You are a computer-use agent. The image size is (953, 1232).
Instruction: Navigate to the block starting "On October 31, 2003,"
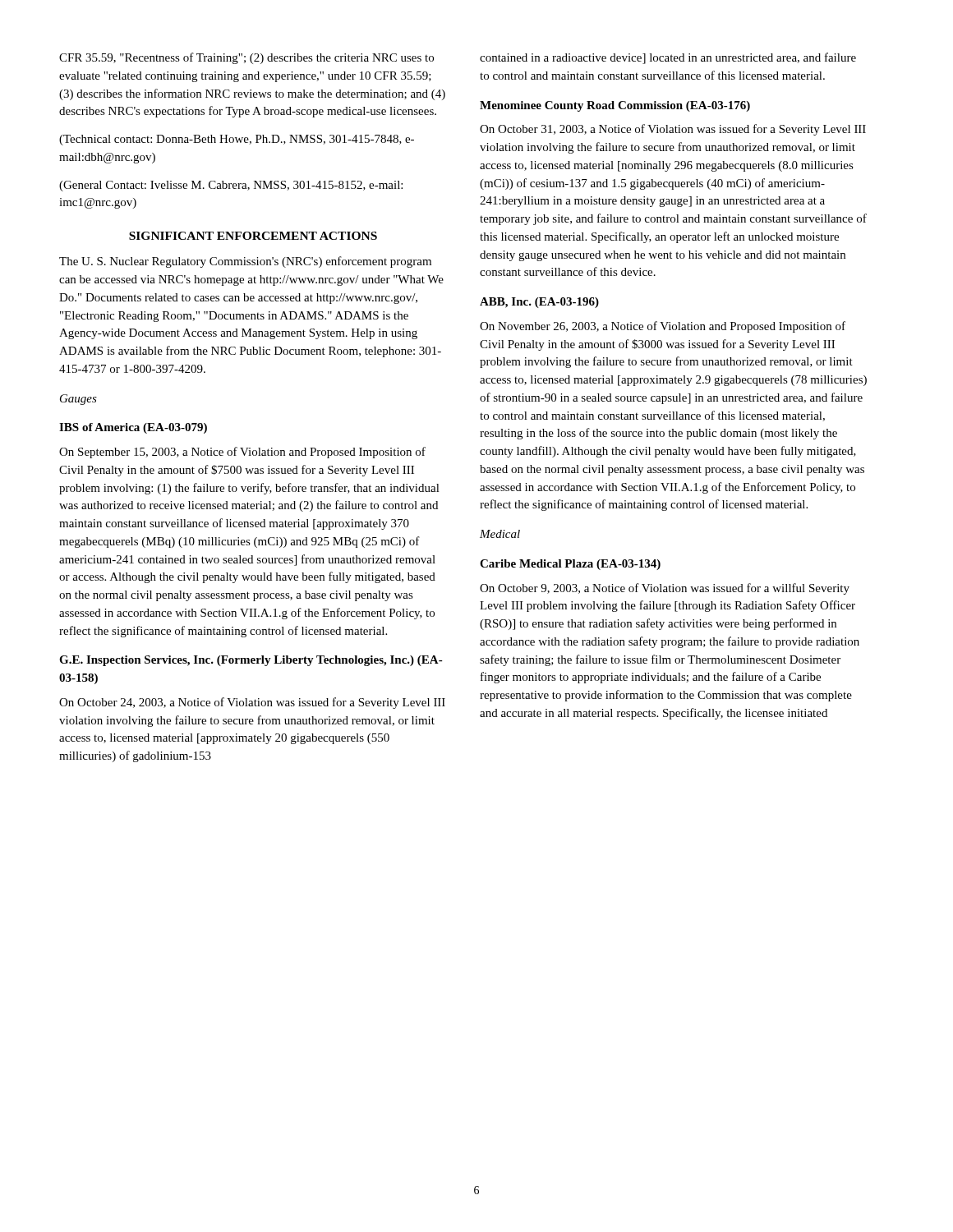pos(674,201)
